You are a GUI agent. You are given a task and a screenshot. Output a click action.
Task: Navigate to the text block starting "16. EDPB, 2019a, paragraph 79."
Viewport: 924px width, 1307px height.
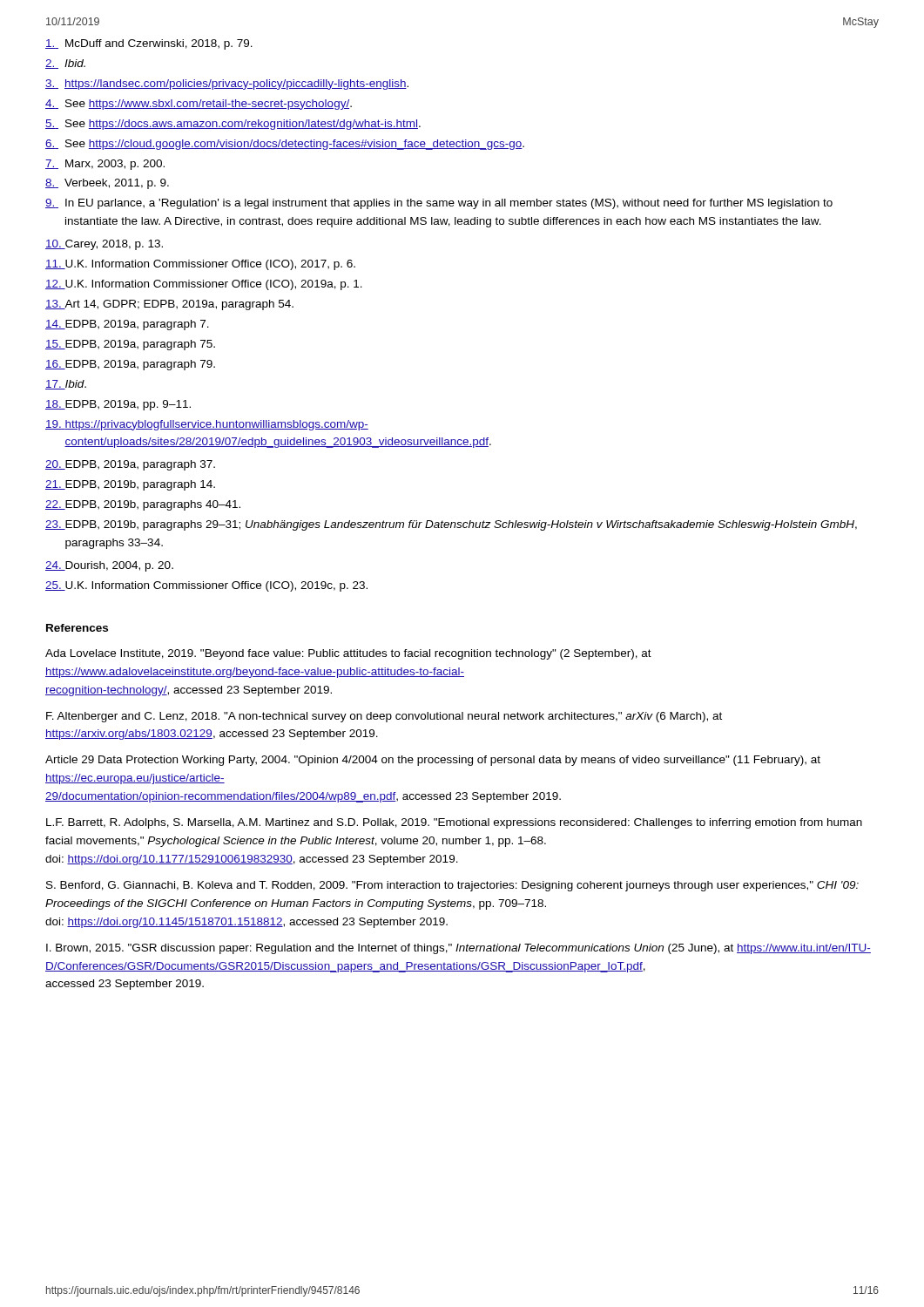point(130,365)
